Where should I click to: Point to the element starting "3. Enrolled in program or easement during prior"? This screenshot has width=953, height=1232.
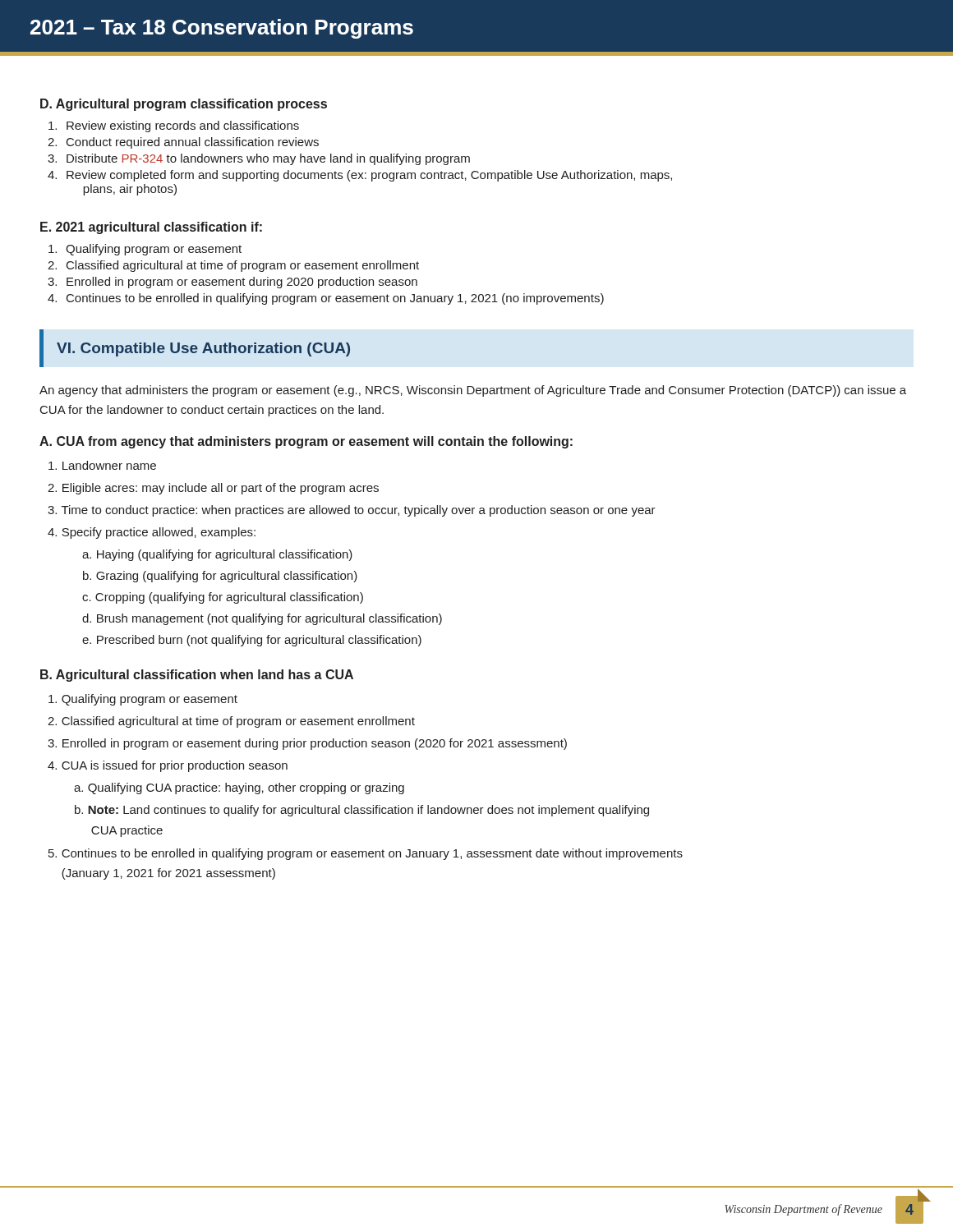[308, 743]
